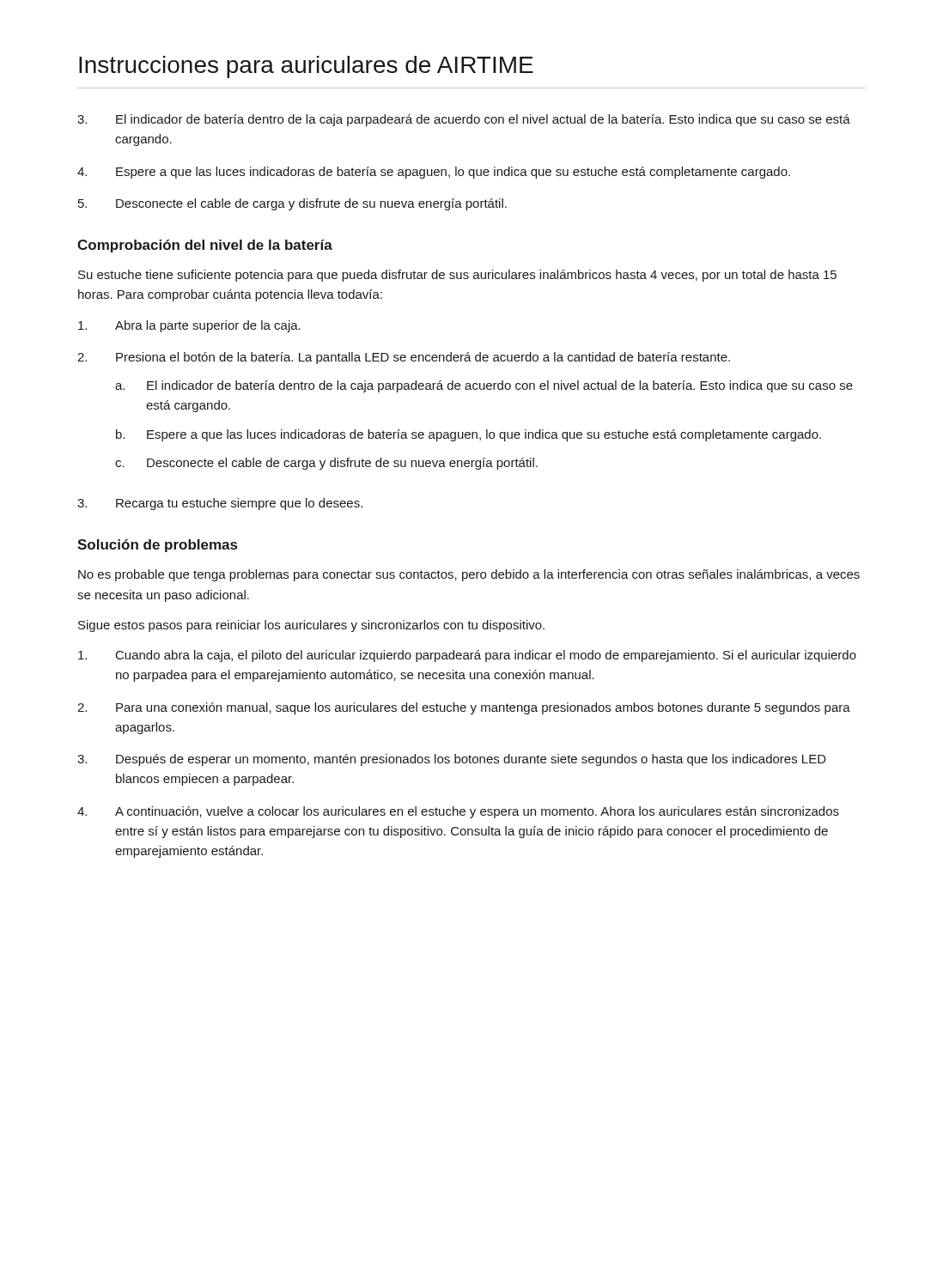Point to the text starting "No es probable que tenga"
Viewport: 943px width, 1288px height.
tap(469, 584)
